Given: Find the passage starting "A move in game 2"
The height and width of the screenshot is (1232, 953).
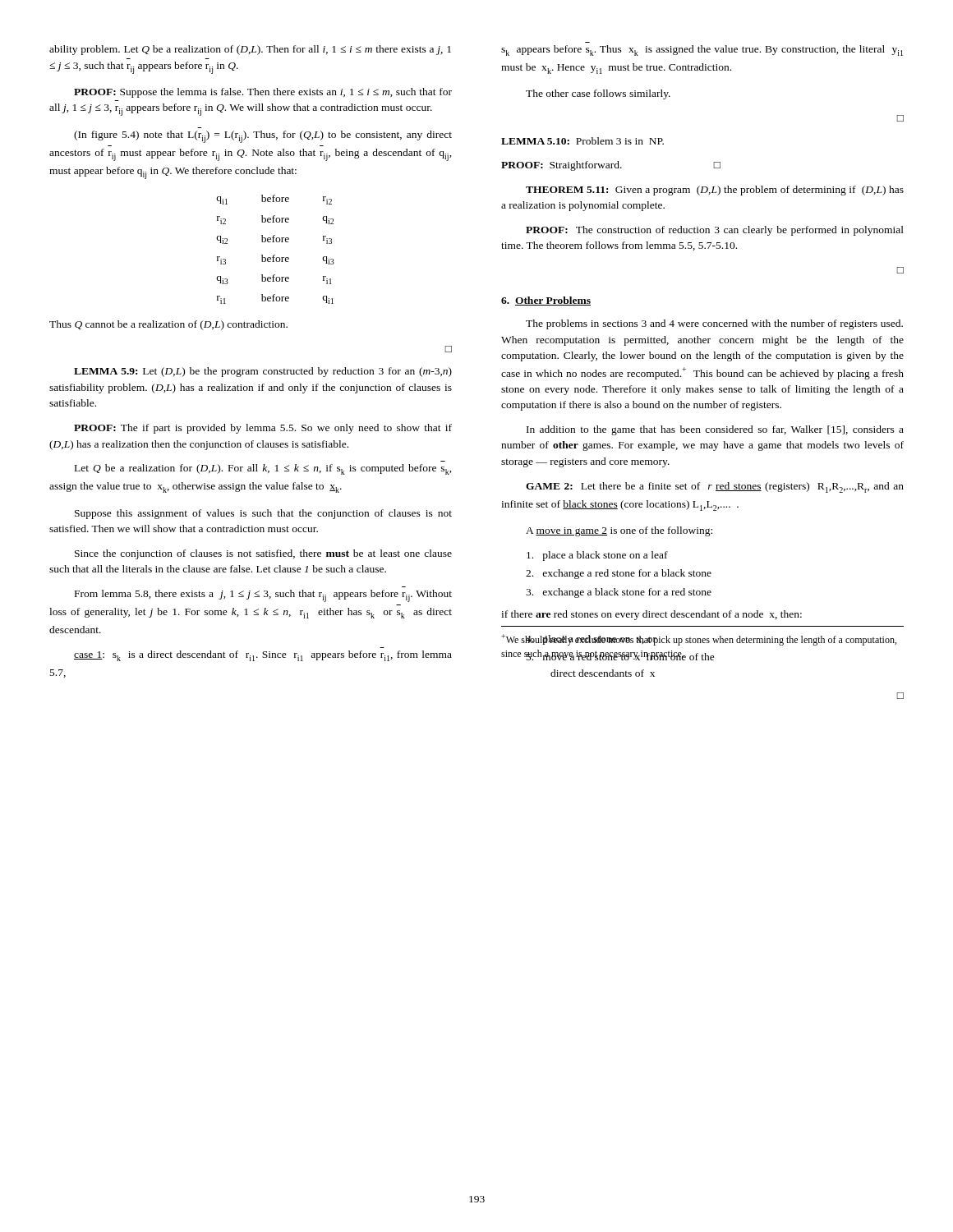Looking at the screenshot, I should [620, 530].
